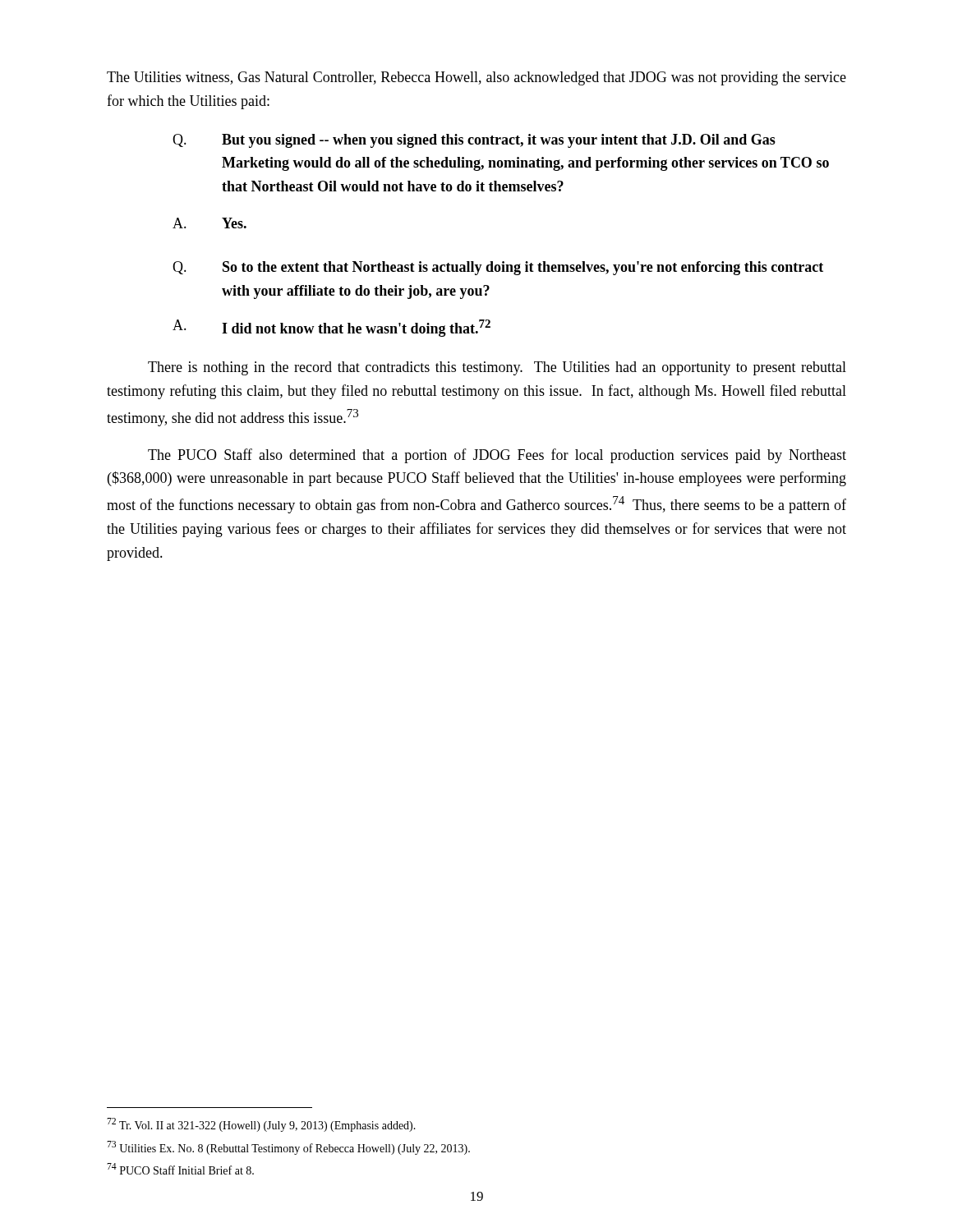
Task: Point to the block beginning "The PUCO Staff also determined that"
Action: coord(476,504)
